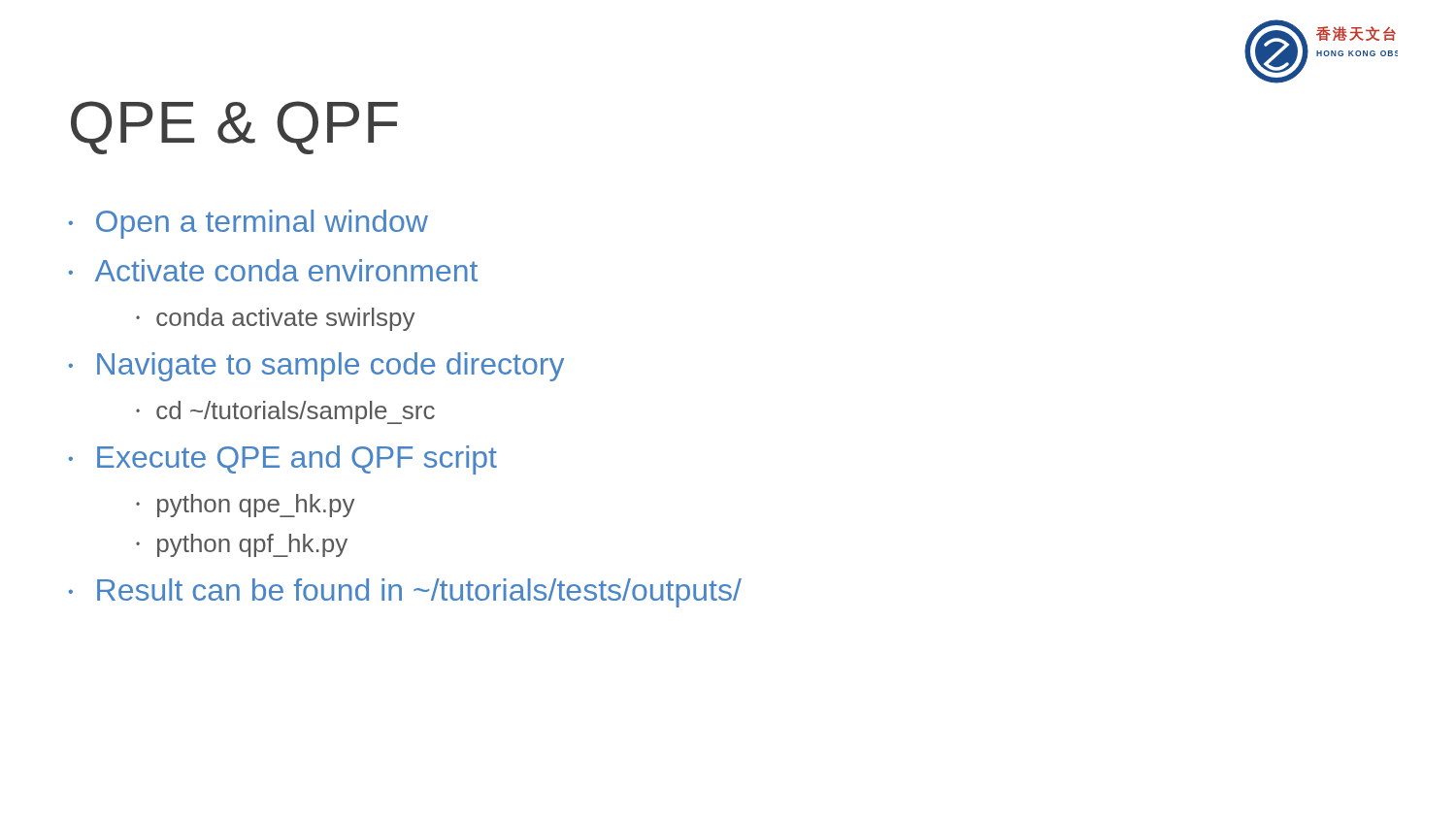
Task: Click on the region starting "• cd ~/tutorials/sample_src"
Action: coord(286,411)
